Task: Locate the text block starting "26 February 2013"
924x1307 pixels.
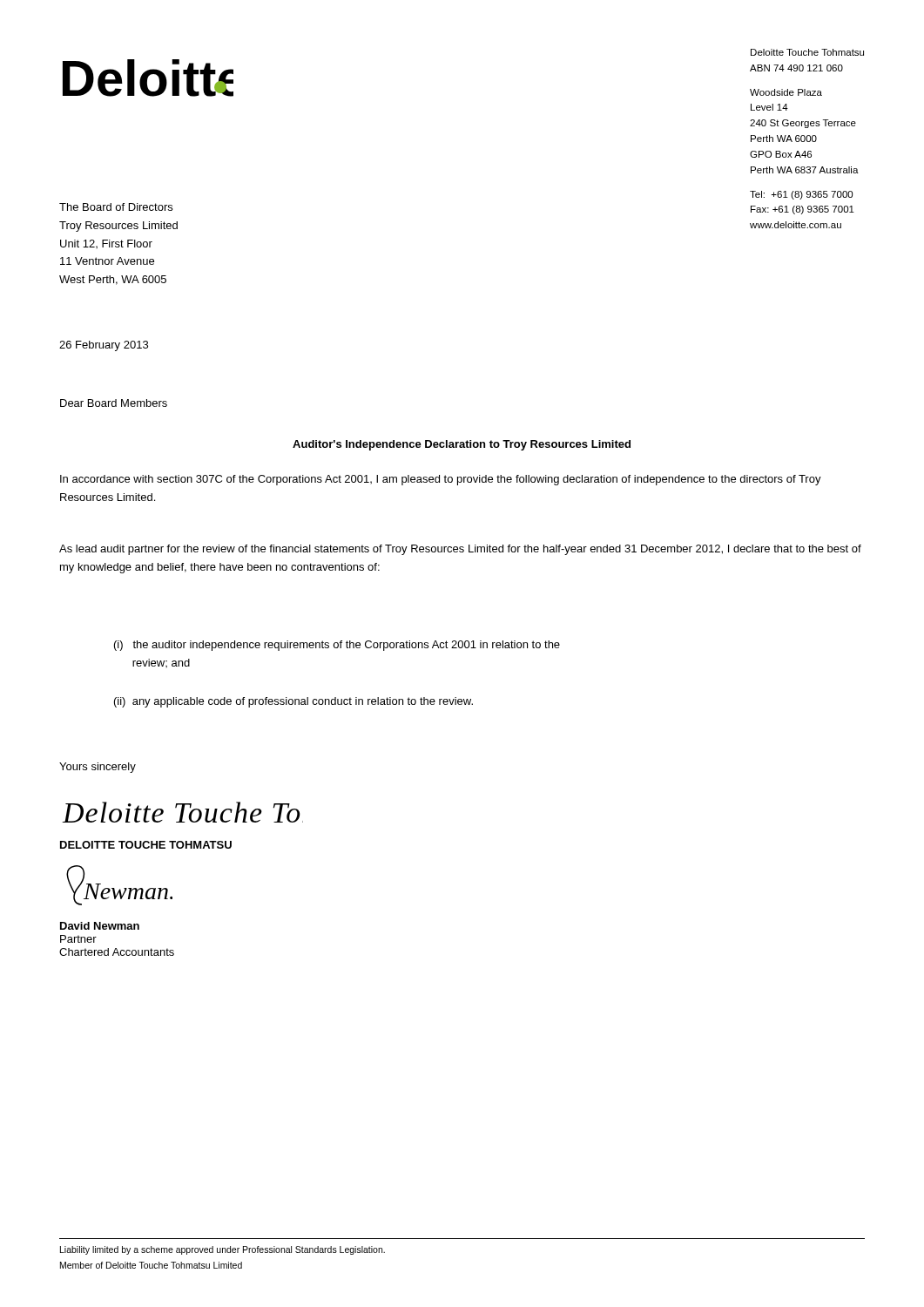Action: tap(104, 345)
